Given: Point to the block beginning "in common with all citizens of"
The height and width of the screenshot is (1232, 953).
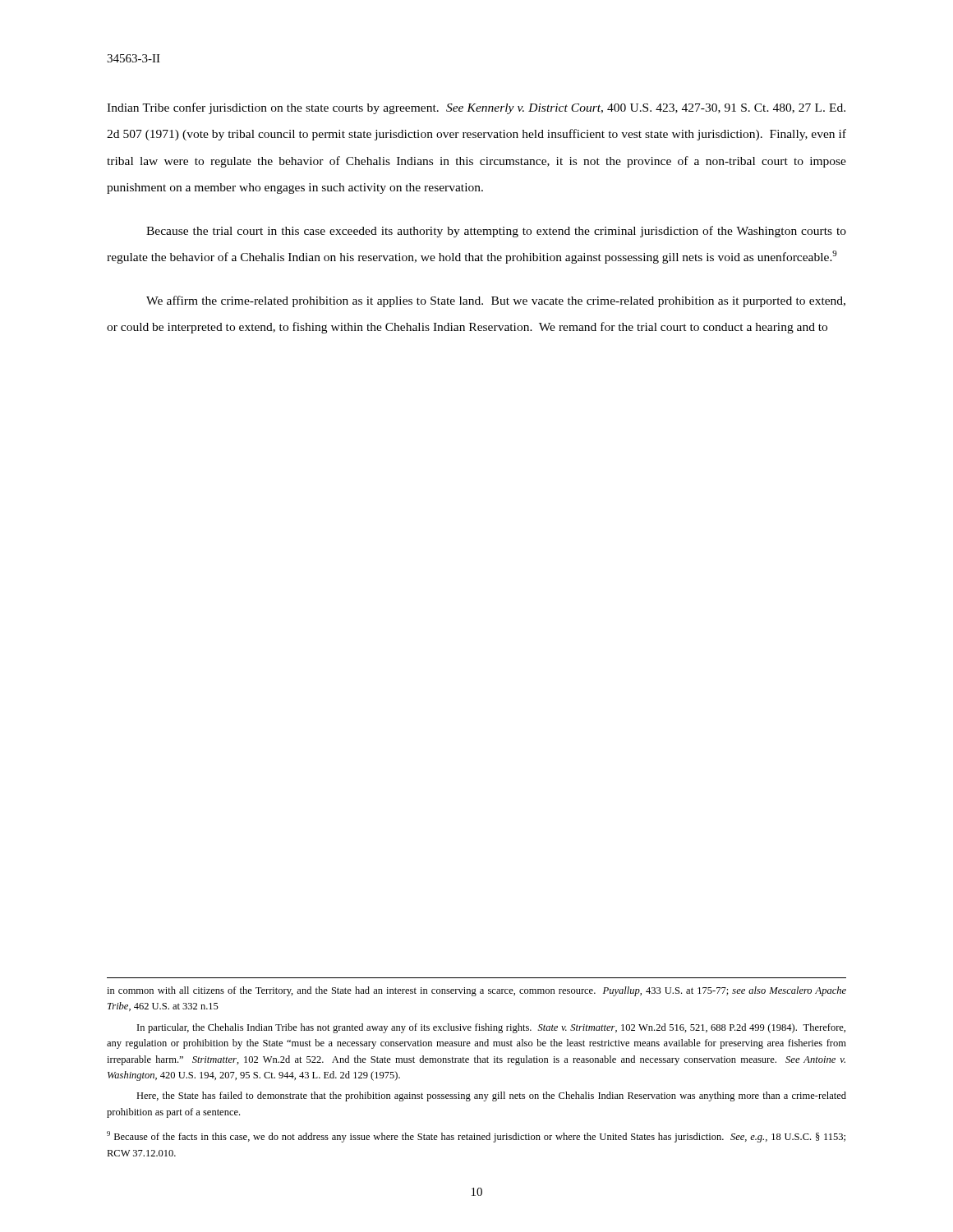Looking at the screenshot, I should point(476,999).
